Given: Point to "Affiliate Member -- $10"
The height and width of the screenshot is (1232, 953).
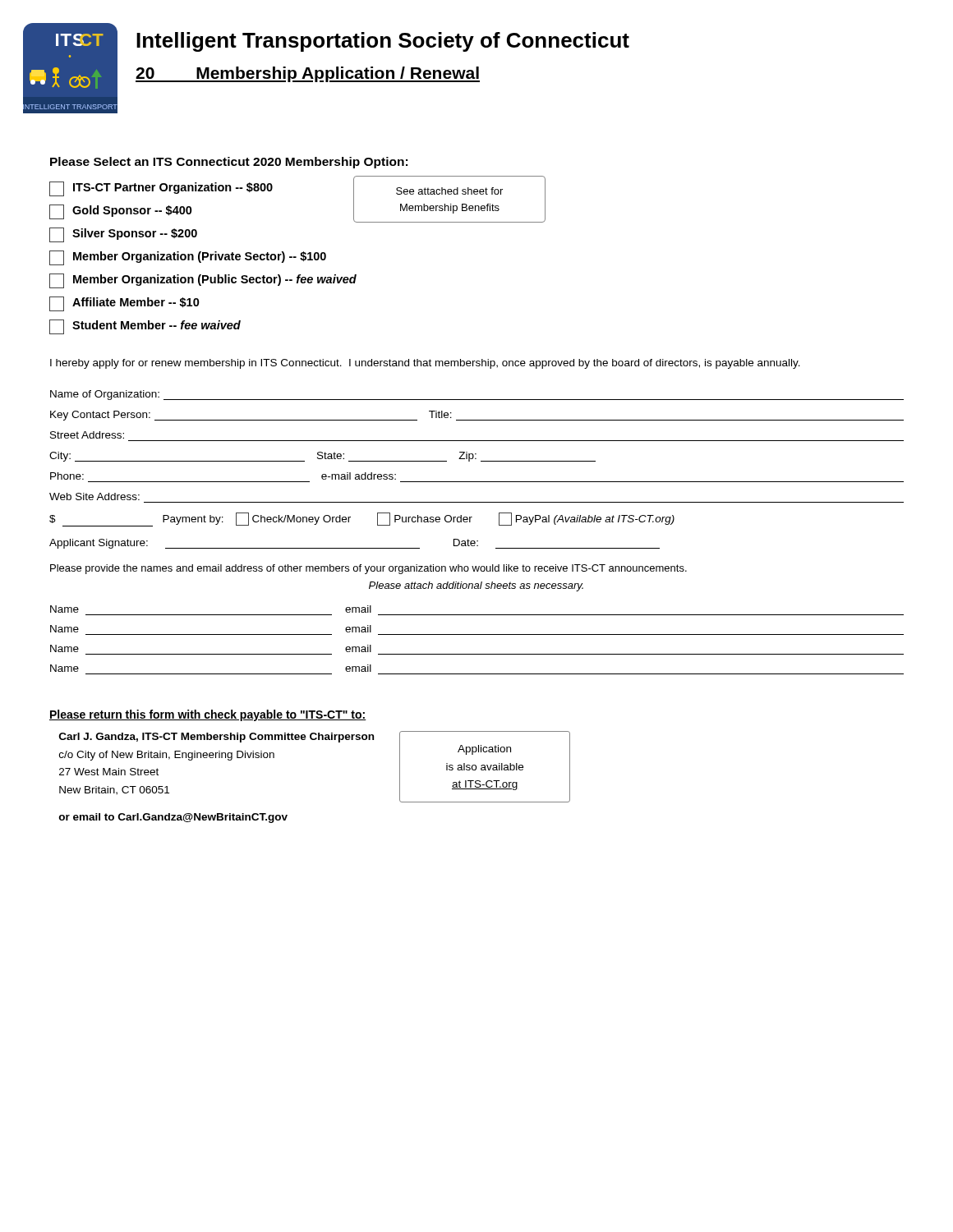Looking at the screenshot, I should click(124, 304).
